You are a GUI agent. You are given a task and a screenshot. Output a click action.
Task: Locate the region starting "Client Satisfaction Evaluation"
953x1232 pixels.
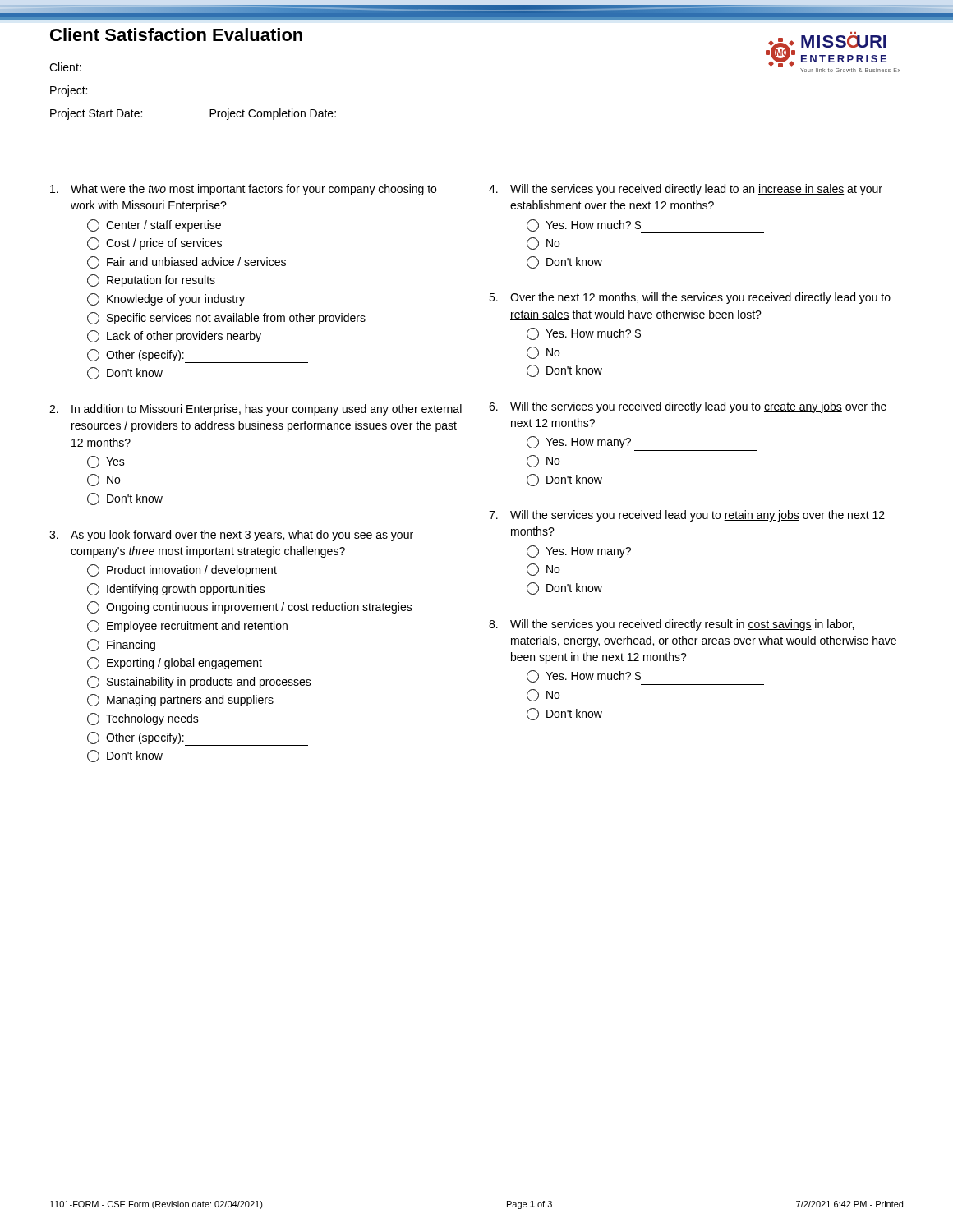pos(176,35)
